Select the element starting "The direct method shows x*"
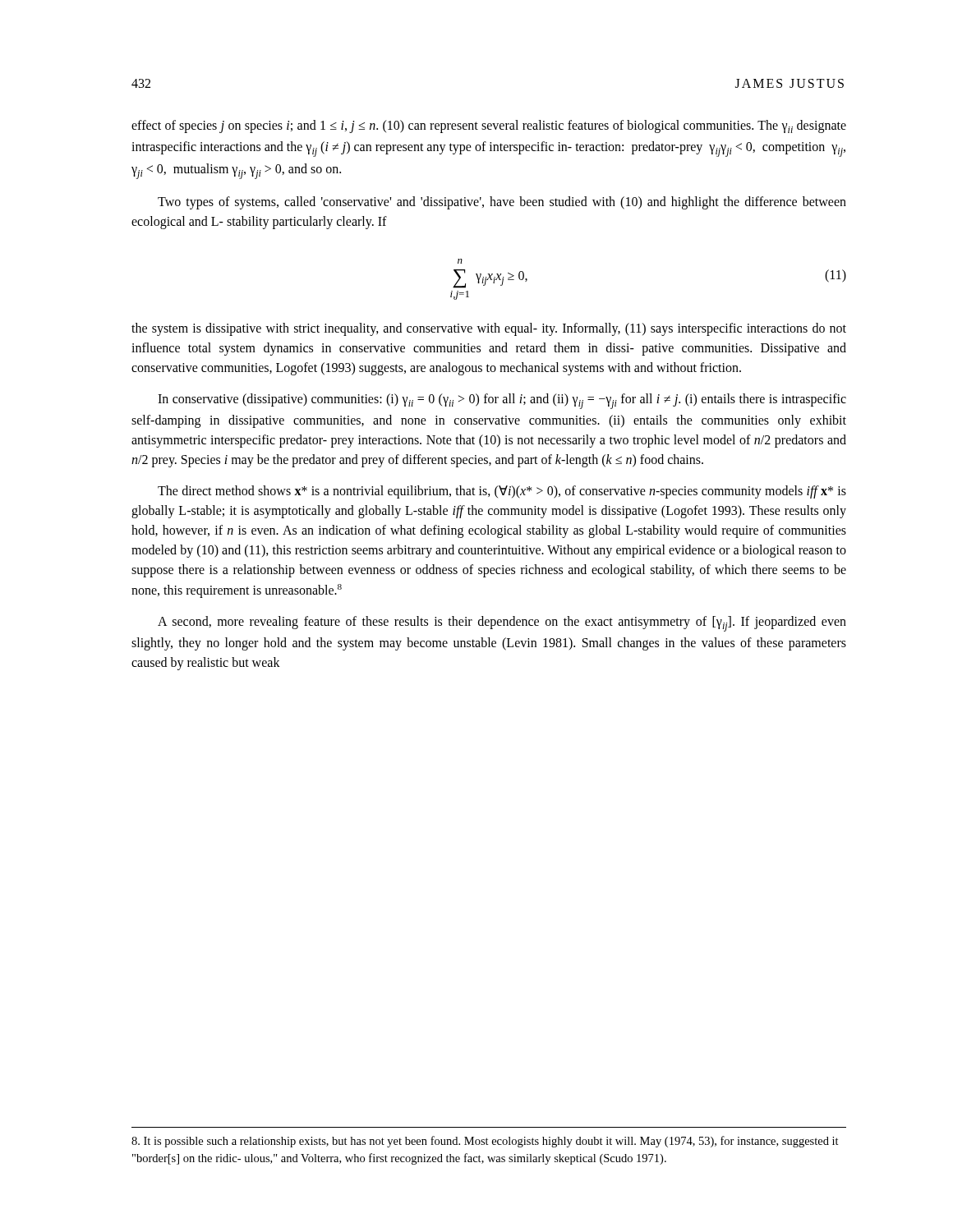 point(489,541)
